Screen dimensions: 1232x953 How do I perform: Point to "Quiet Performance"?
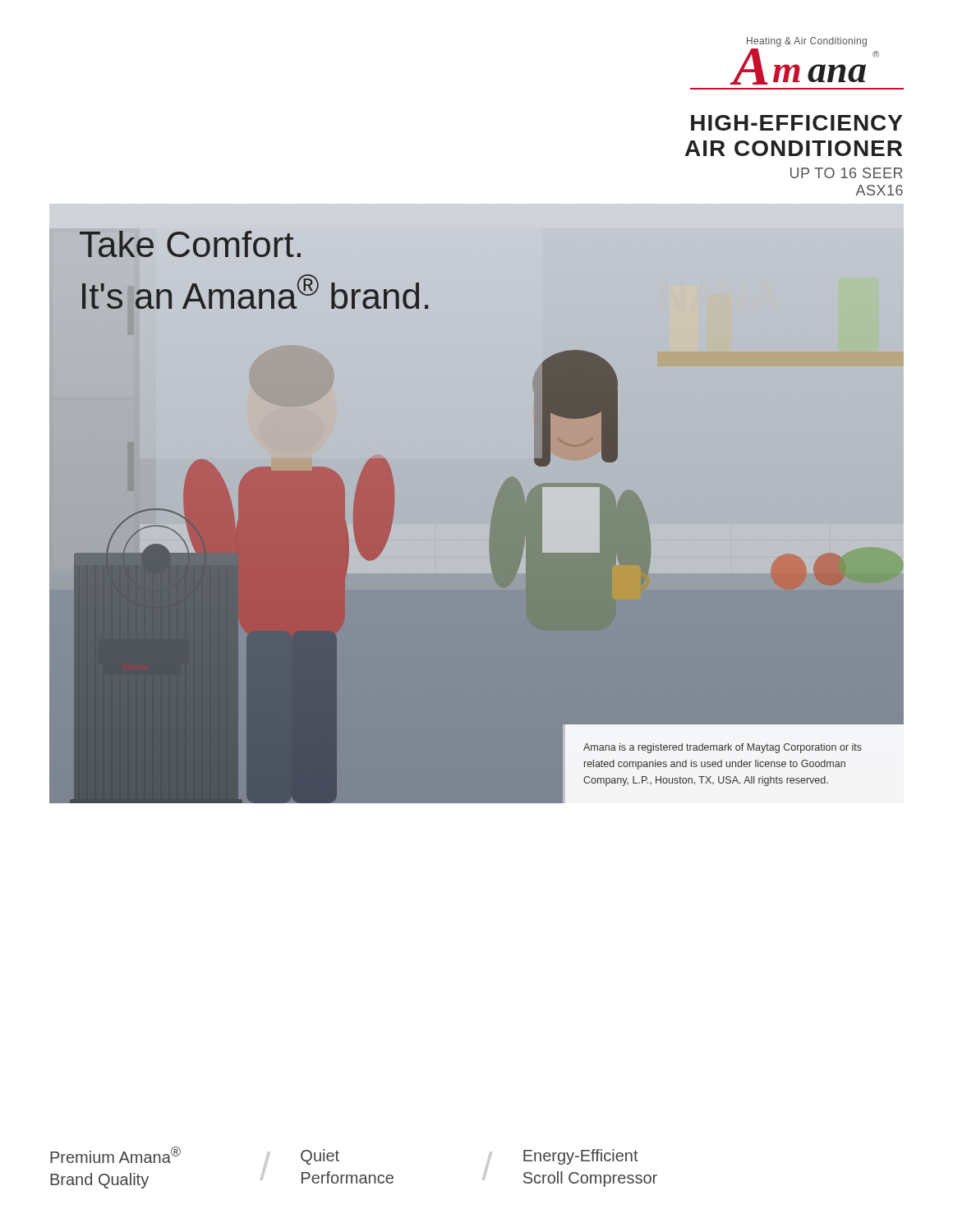(376, 1167)
